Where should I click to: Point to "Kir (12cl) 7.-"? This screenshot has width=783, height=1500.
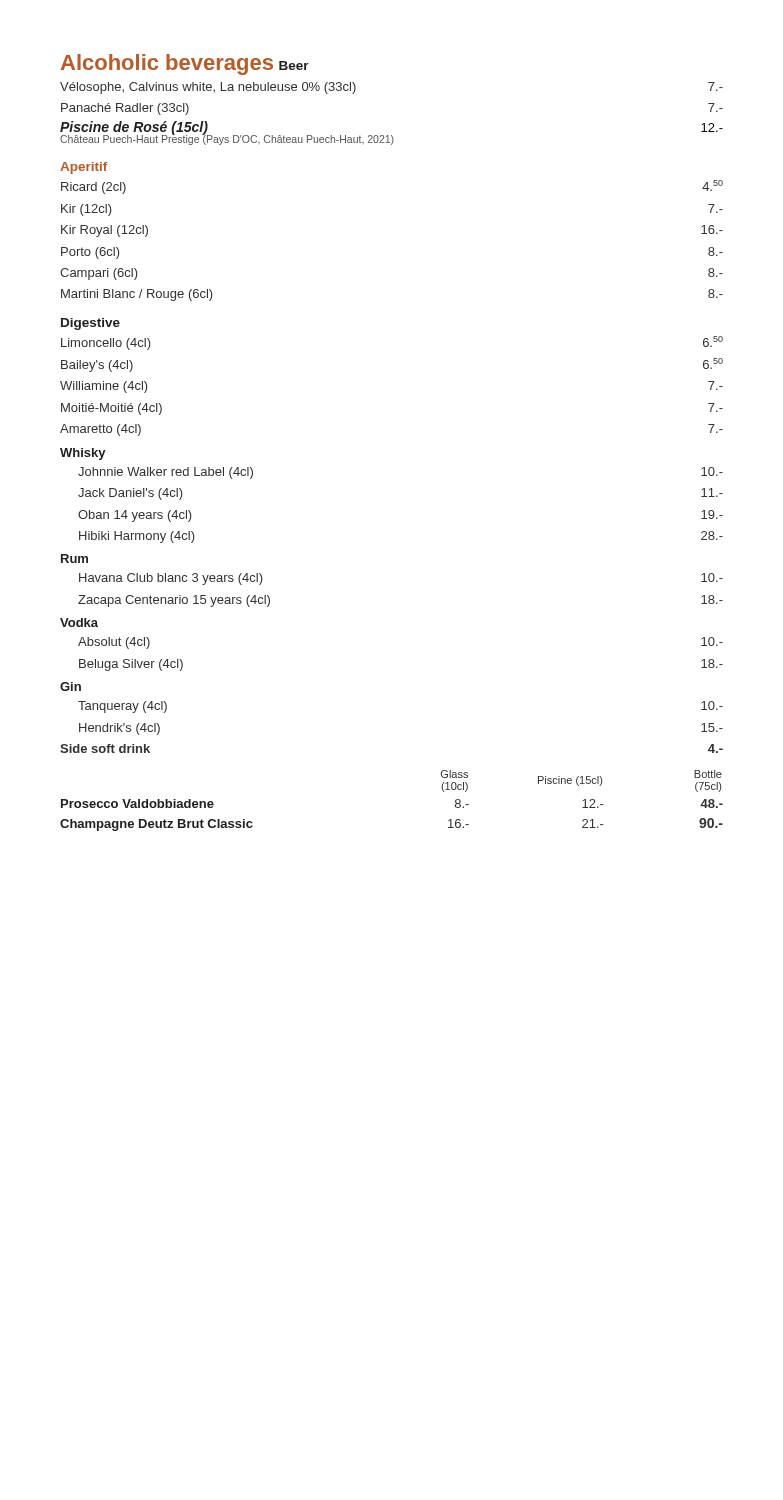pos(88,210)
